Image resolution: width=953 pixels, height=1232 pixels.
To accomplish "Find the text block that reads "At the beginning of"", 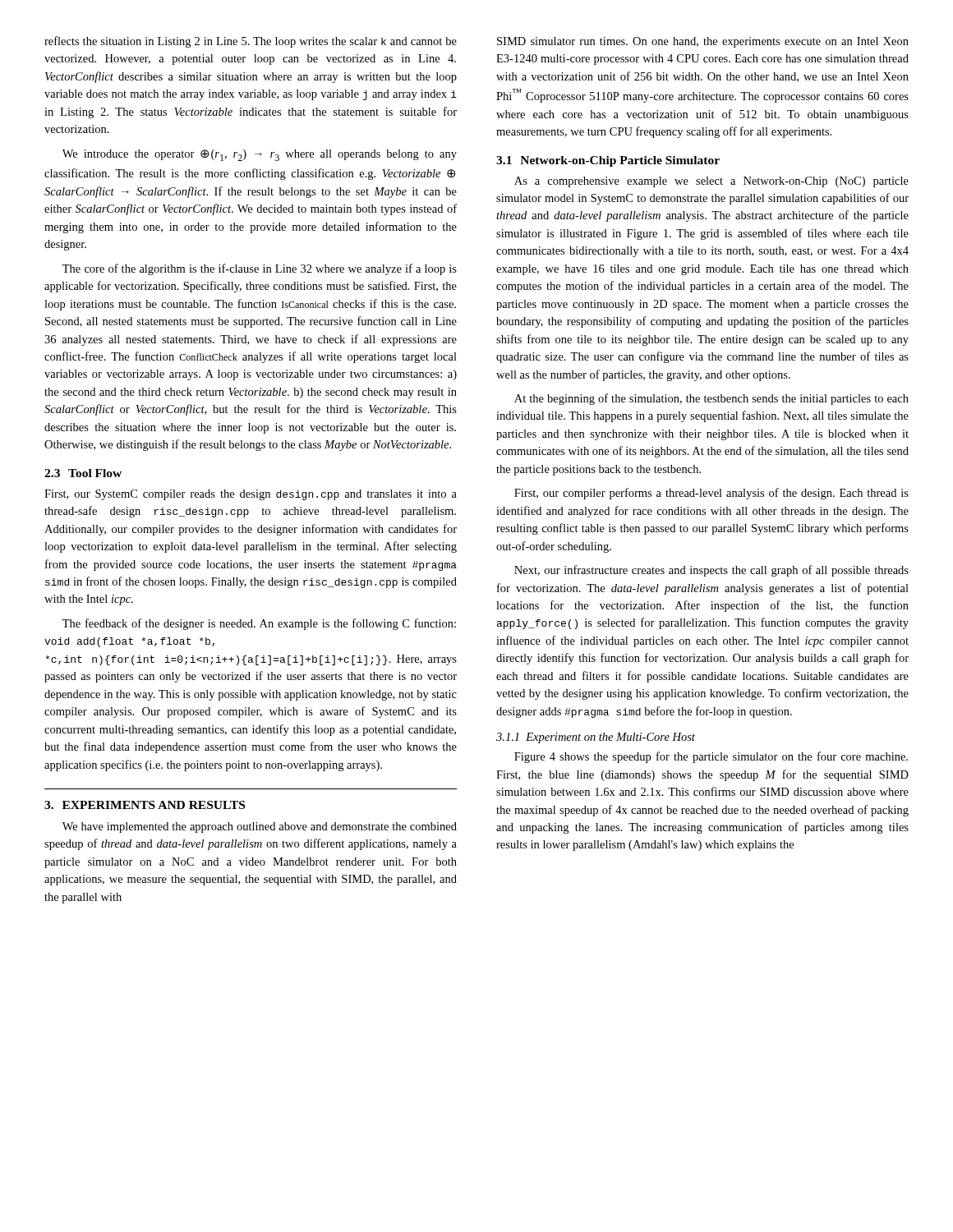I will pos(702,434).
